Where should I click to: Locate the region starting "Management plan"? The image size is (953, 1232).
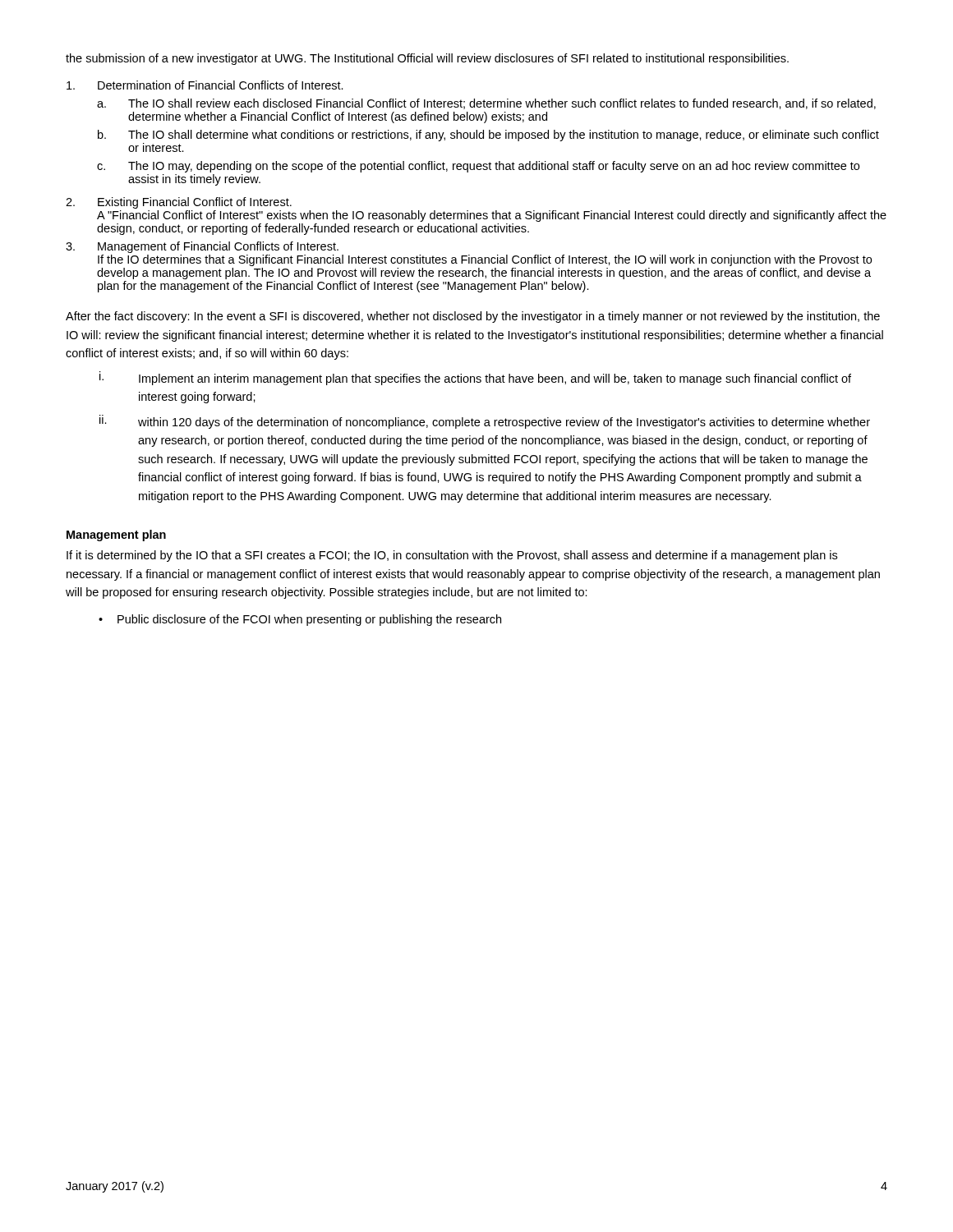pyautogui.click(x=116, y=535)
